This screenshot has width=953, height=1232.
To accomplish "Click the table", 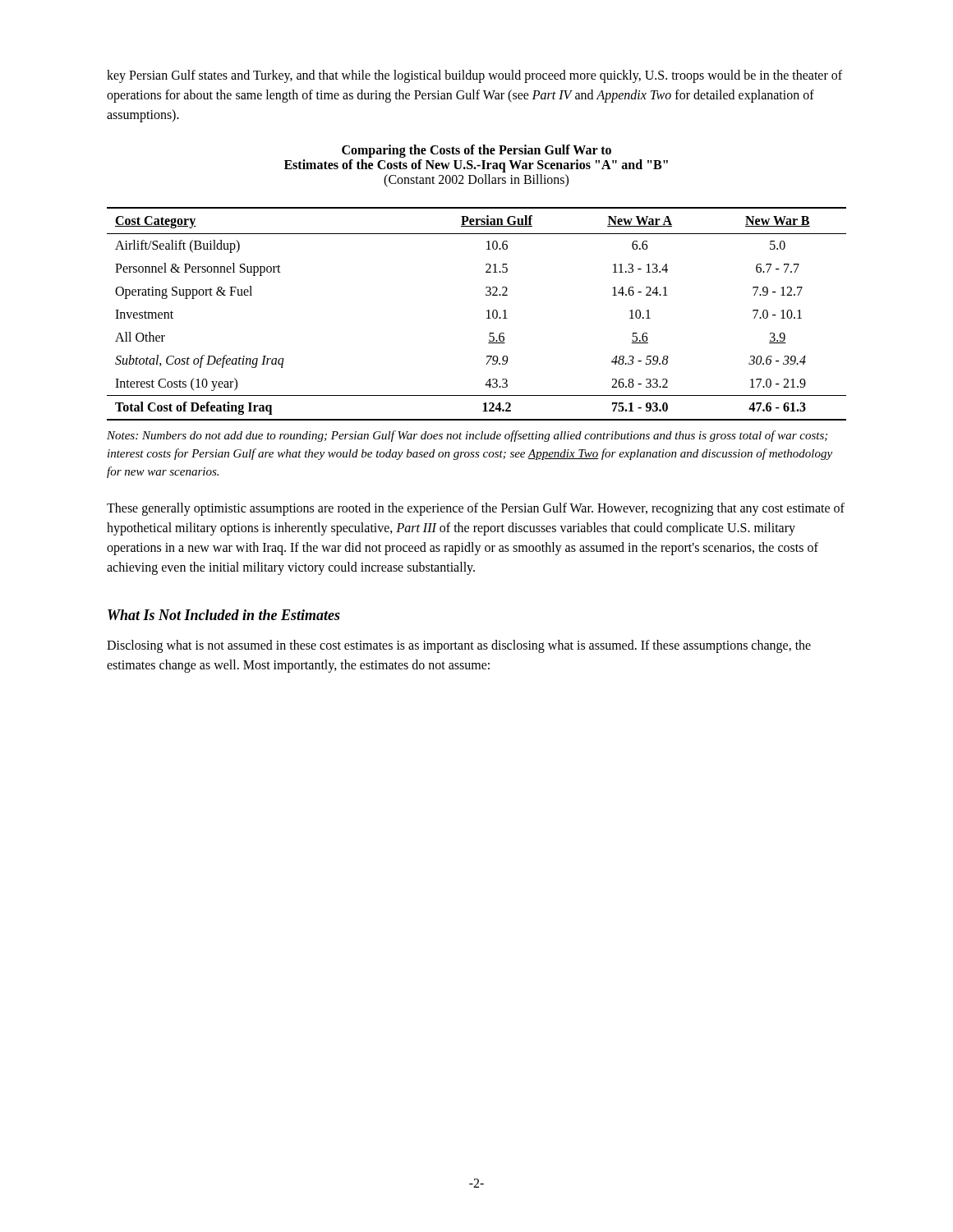I will [x=476, y=314].
